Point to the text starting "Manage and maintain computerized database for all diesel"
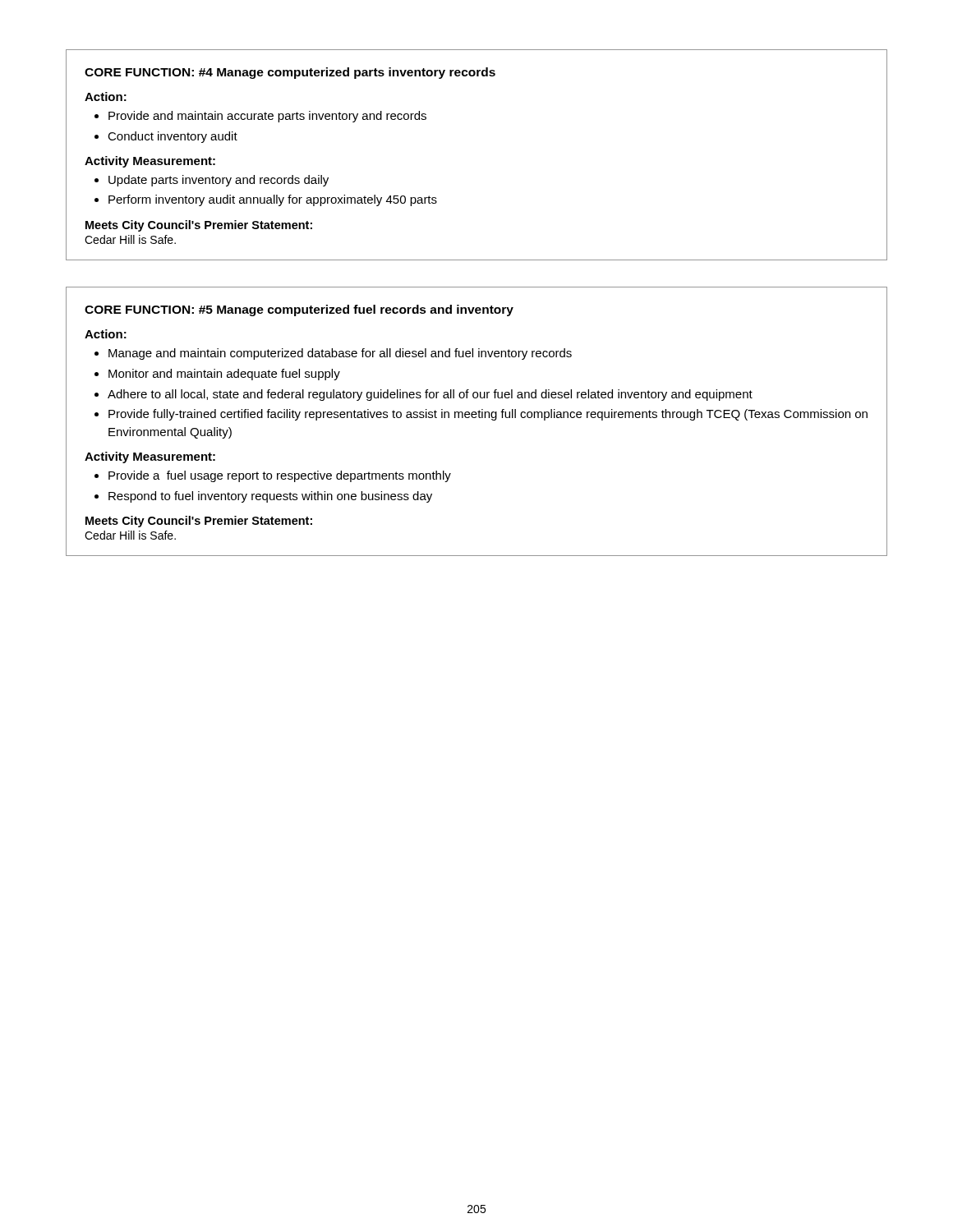The image size is (953, 1232). 340,353
